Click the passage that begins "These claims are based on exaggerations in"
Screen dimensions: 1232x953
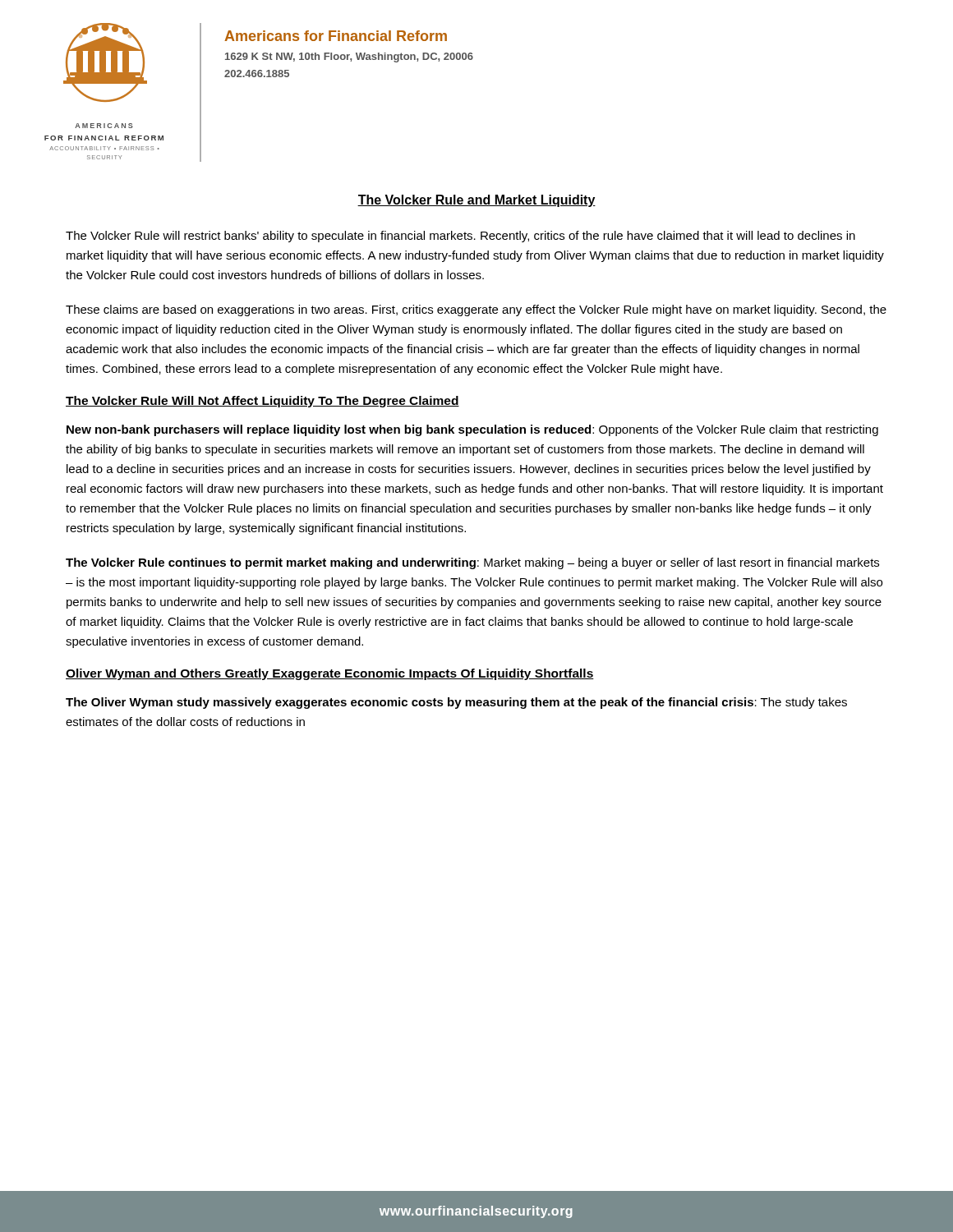pyautogui.click(x=476, y=339)
